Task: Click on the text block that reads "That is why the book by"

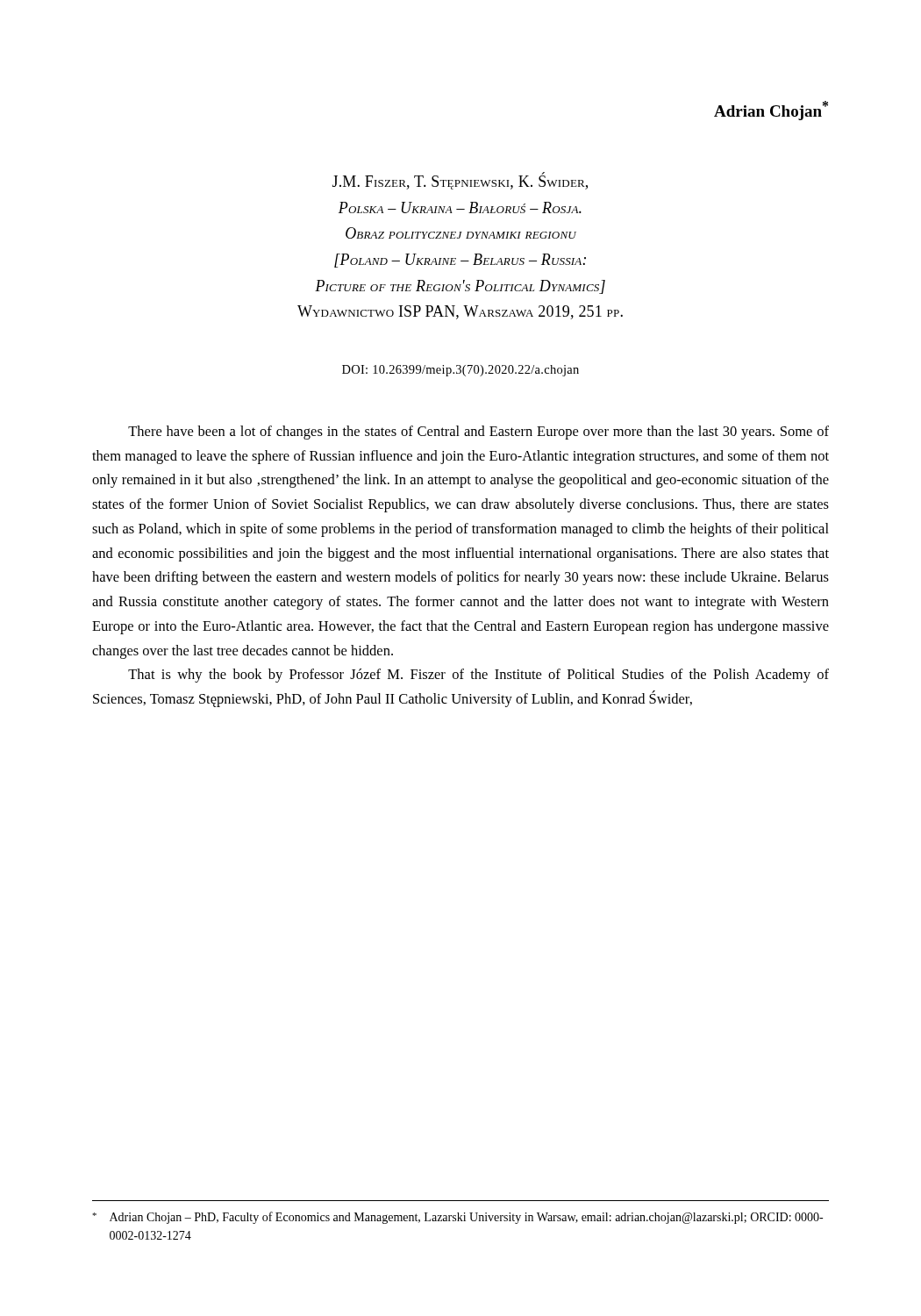Action: (x=460, y=687)
